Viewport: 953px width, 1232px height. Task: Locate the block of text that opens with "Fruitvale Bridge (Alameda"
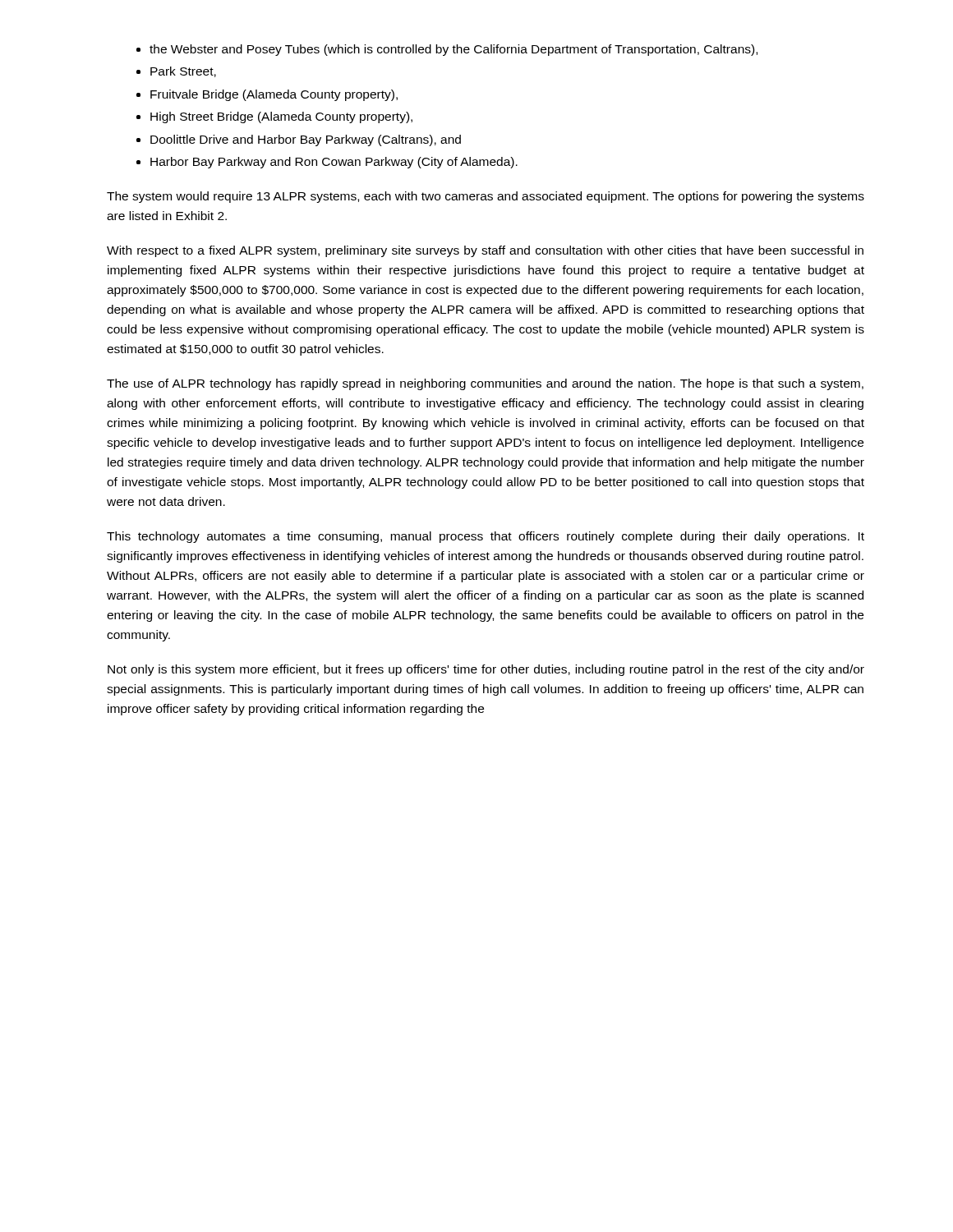tap(274, 95)
